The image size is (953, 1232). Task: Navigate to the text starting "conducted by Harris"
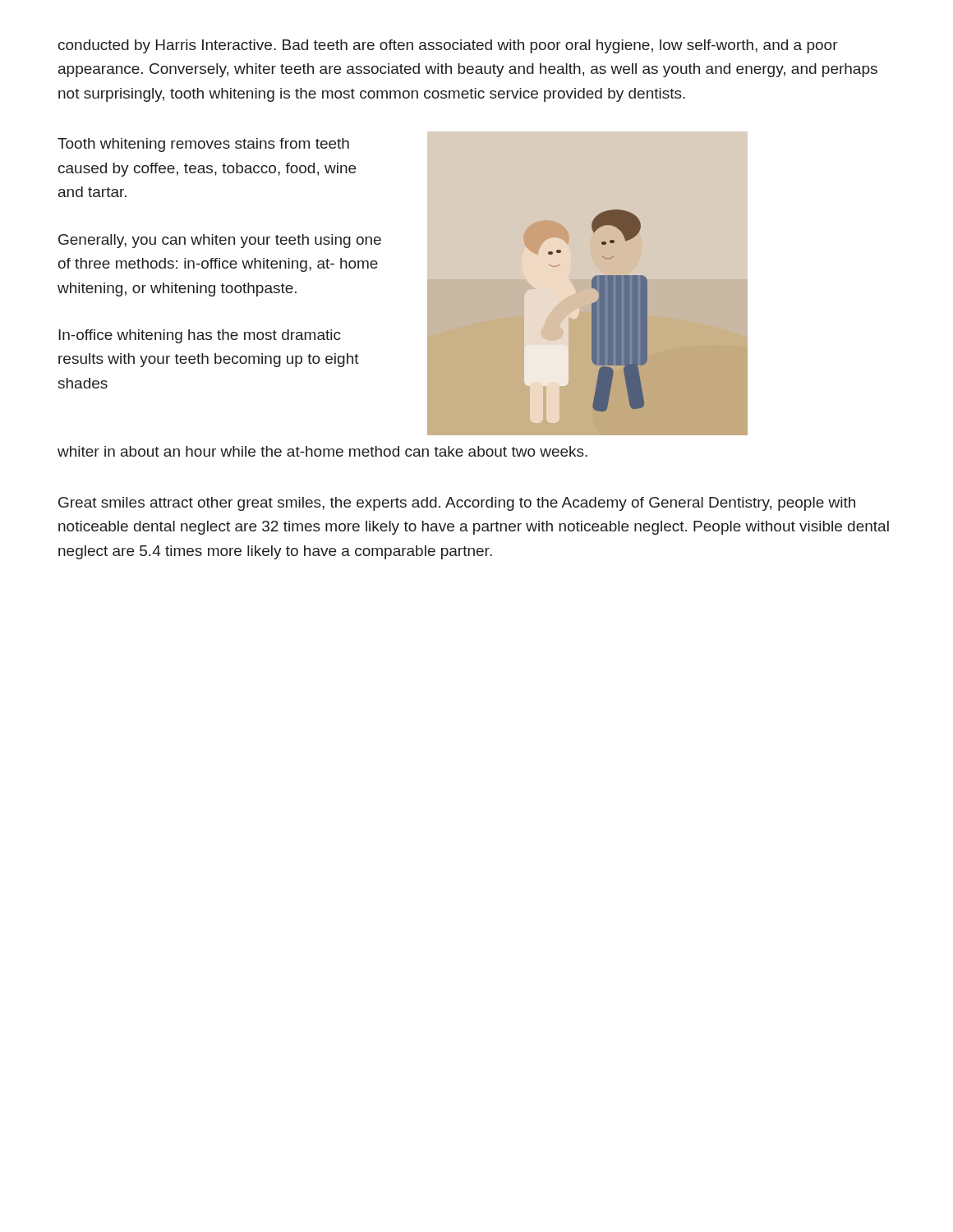click(x=468, y=69)
